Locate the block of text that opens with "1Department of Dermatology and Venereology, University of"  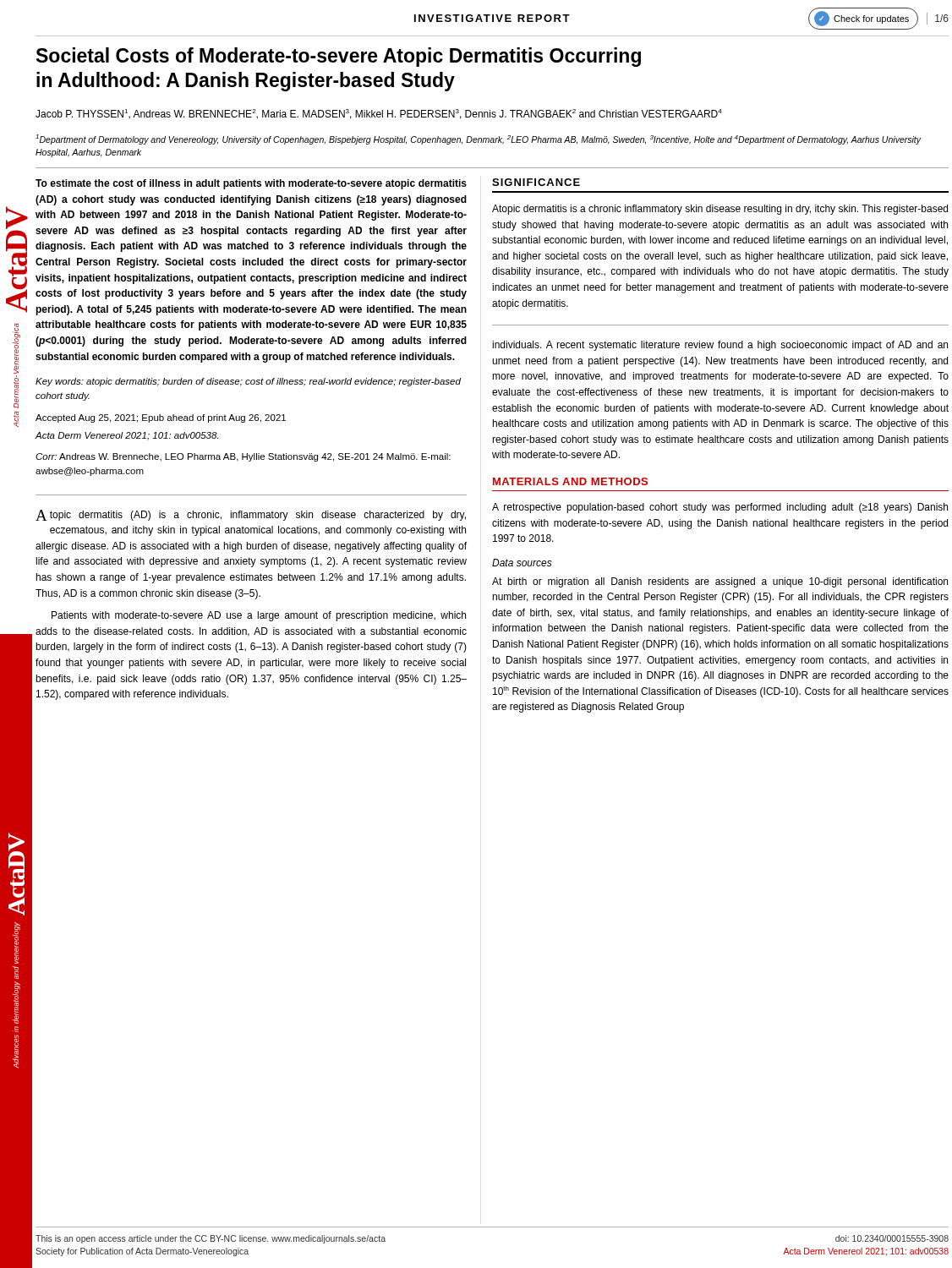(478, 145)
